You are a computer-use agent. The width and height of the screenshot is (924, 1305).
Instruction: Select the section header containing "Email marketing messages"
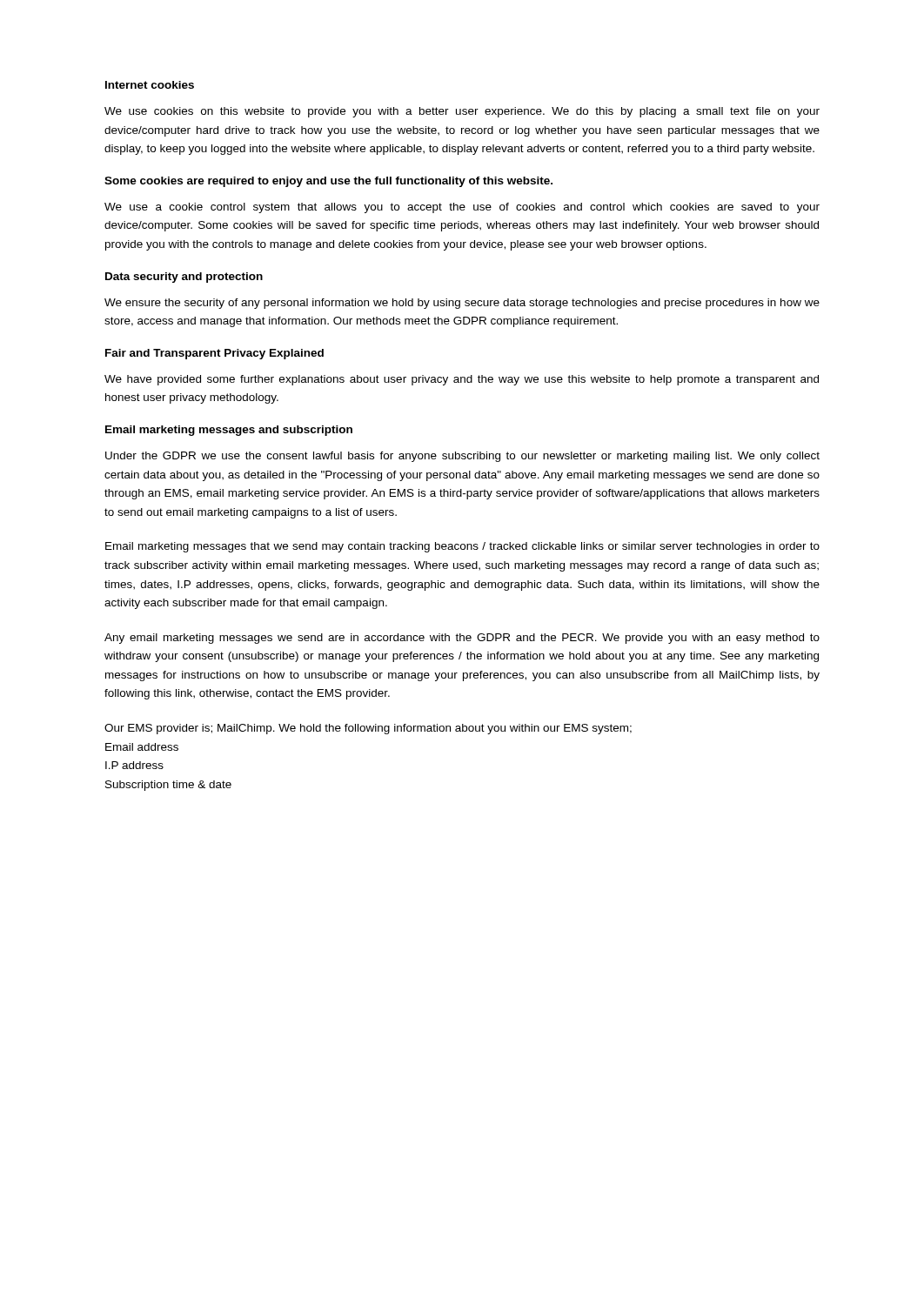point(229,429)
